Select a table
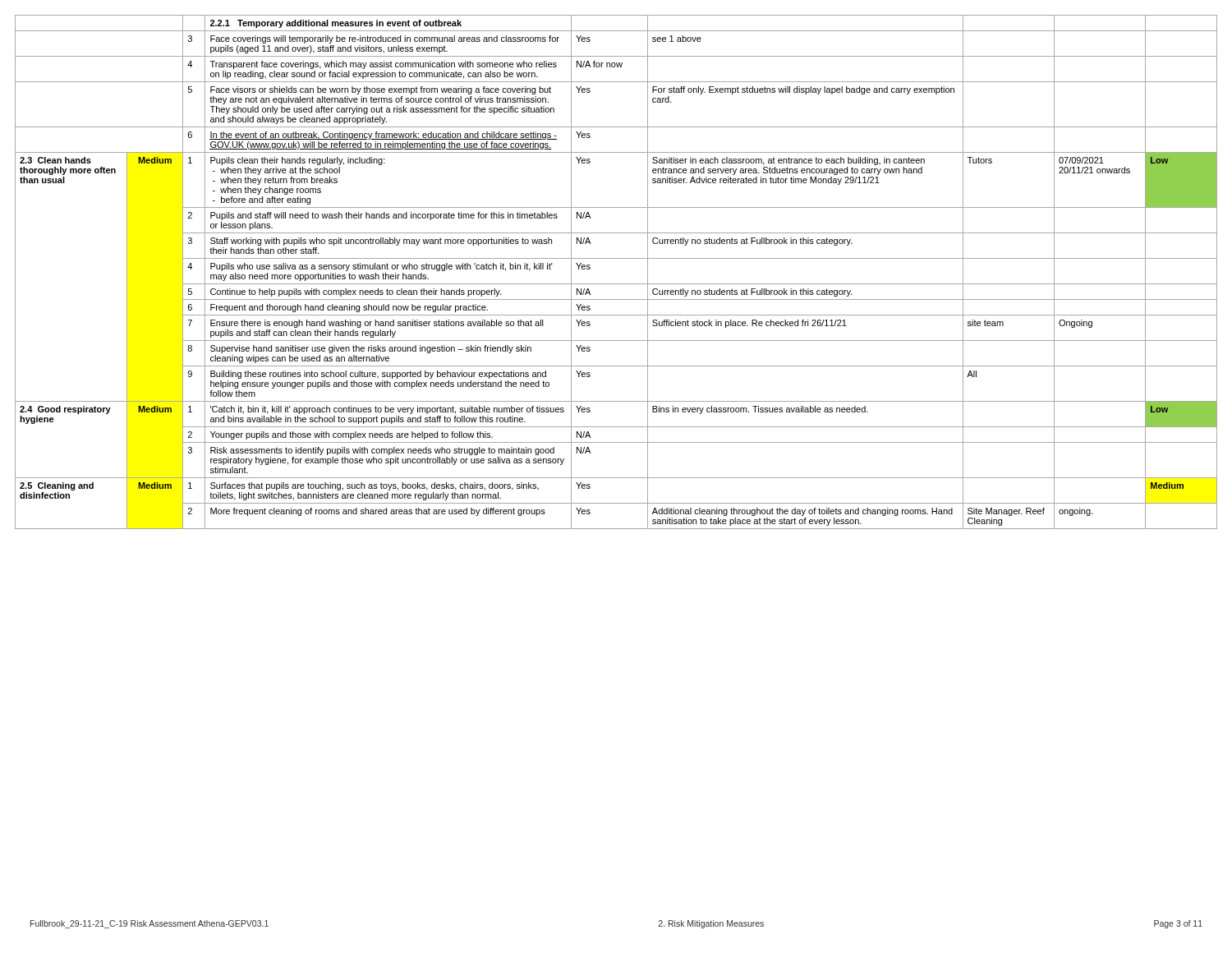Viewport: 1232px width, 953px height. [x=616, y=465]
